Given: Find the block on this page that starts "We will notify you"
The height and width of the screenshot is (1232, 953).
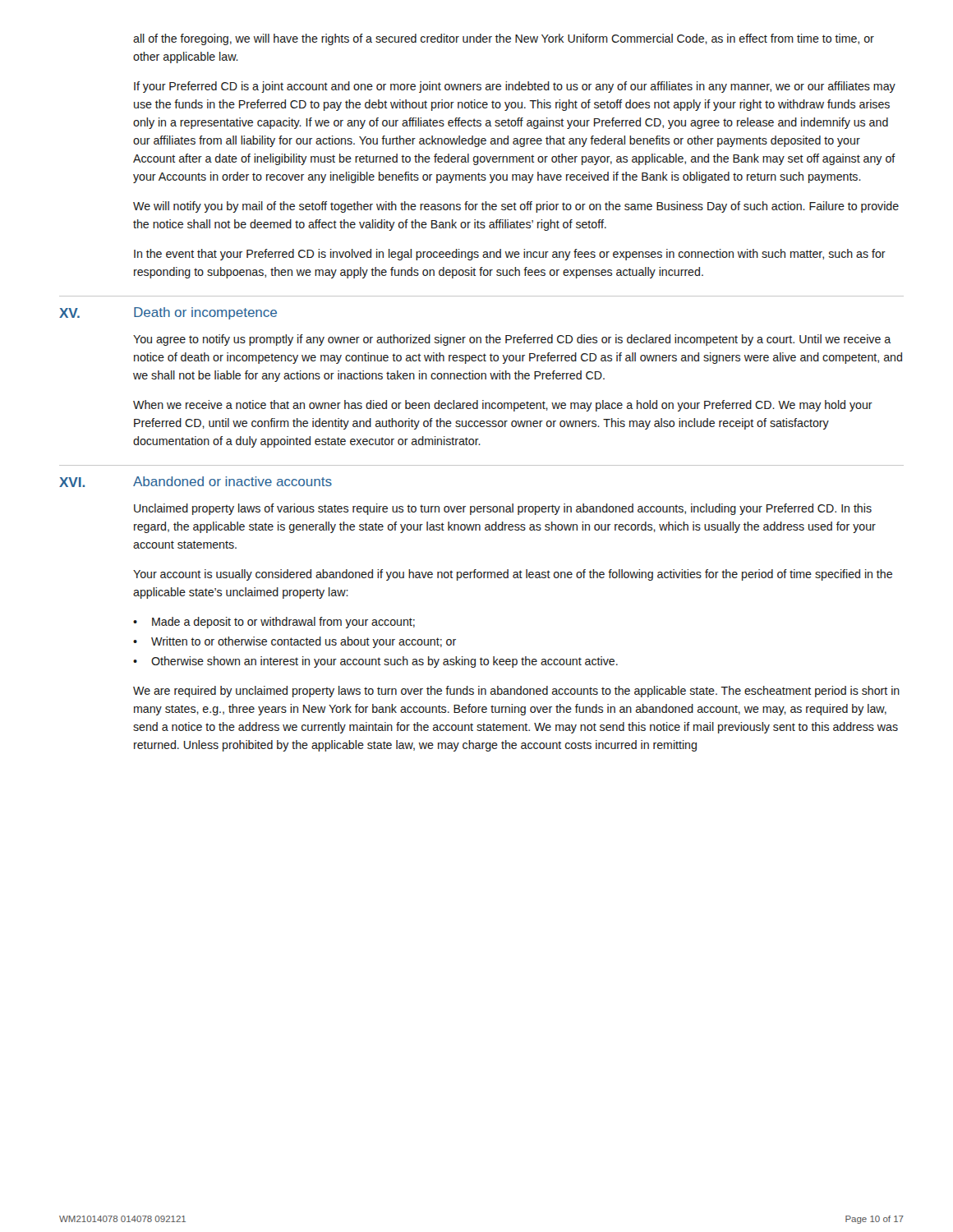Looking at the screenshot, I should coord(516,215).
